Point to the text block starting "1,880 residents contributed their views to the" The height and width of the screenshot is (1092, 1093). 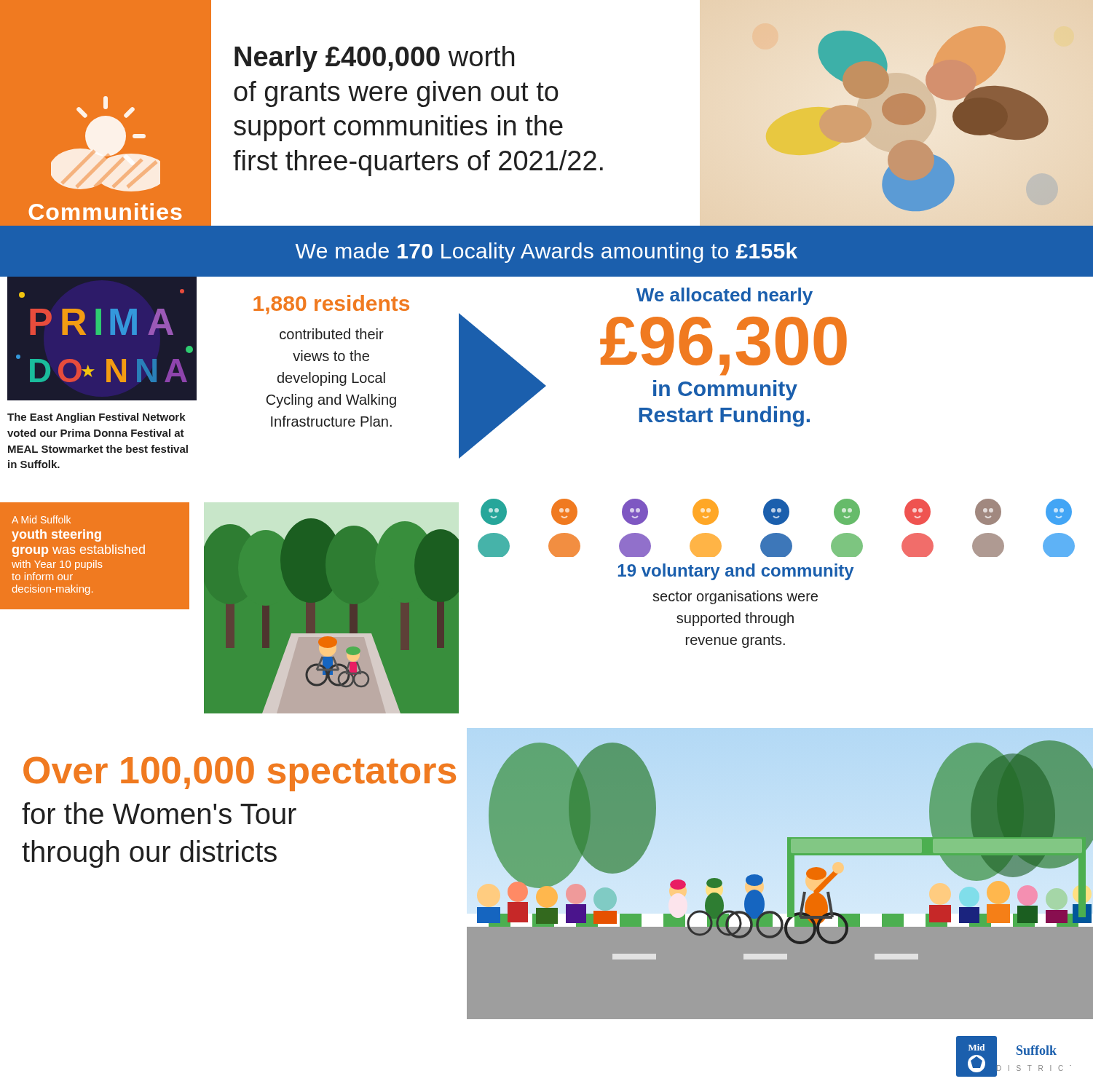pyautogui.click(x=331, y=362)
